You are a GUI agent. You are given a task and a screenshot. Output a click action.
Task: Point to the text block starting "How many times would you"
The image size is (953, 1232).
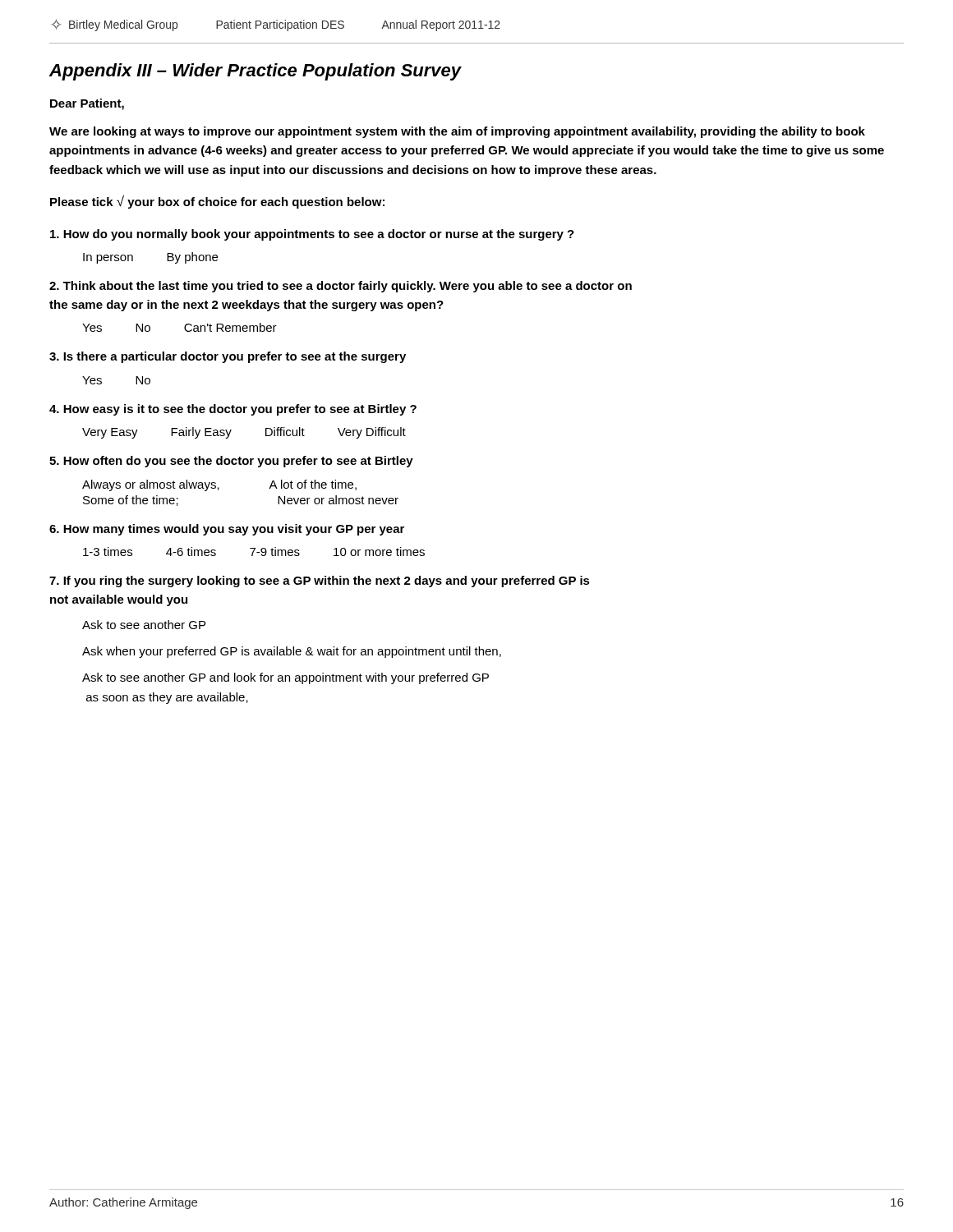coord(227,528)
